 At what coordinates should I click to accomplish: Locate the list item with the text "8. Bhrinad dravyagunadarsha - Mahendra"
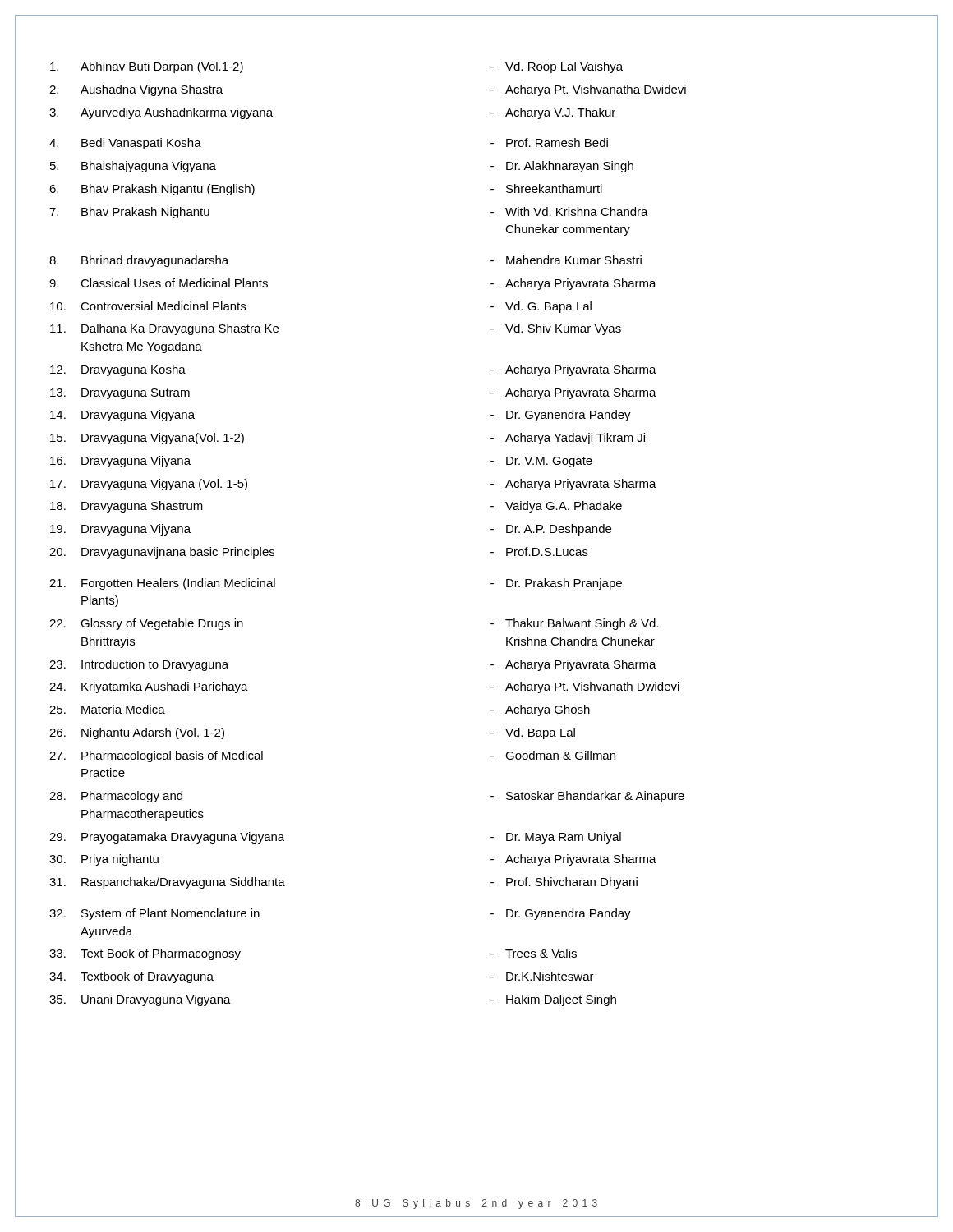(154, 262)
